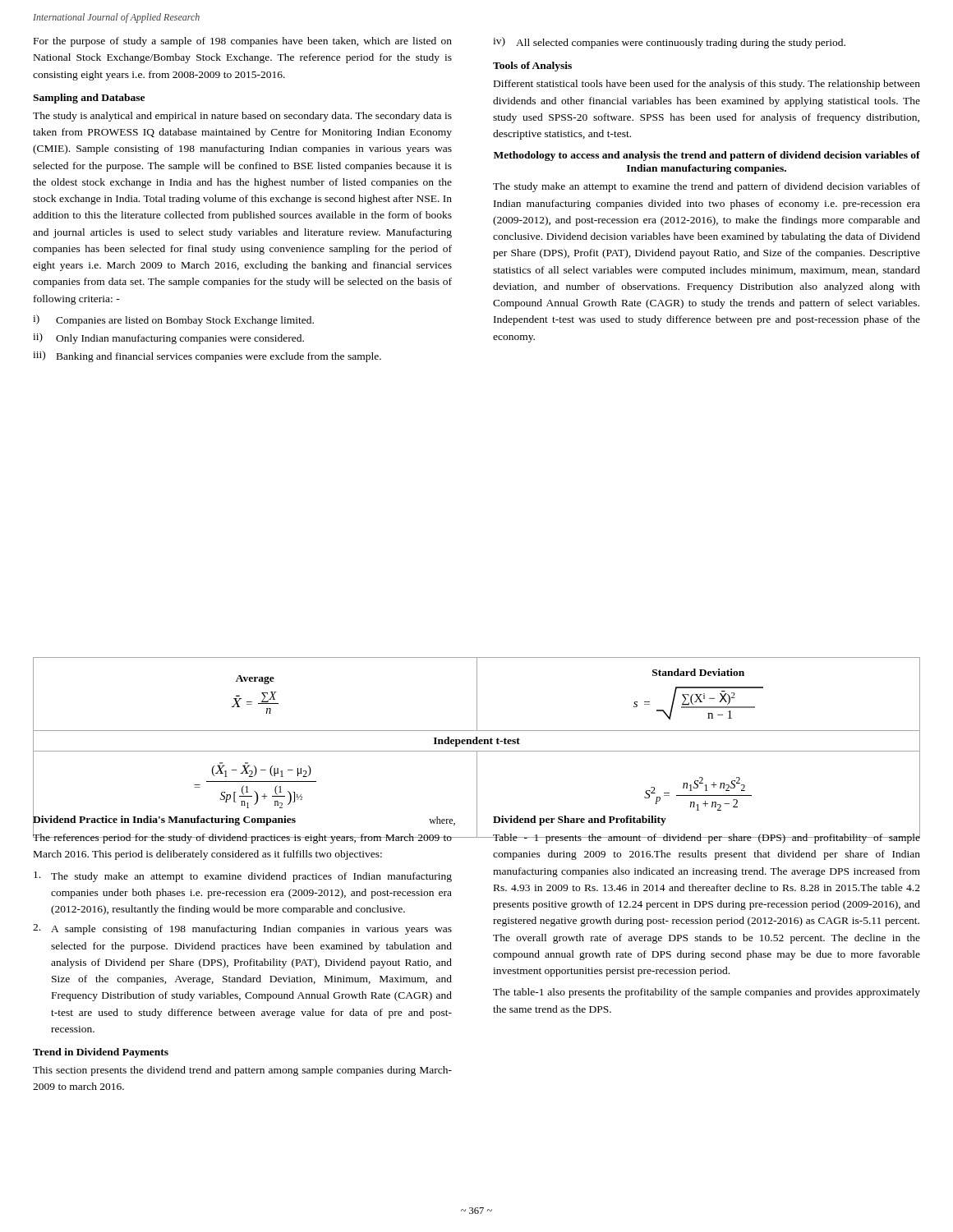Find the text block that reads "Table - 1 presents the amount of"

pos(707,923)
